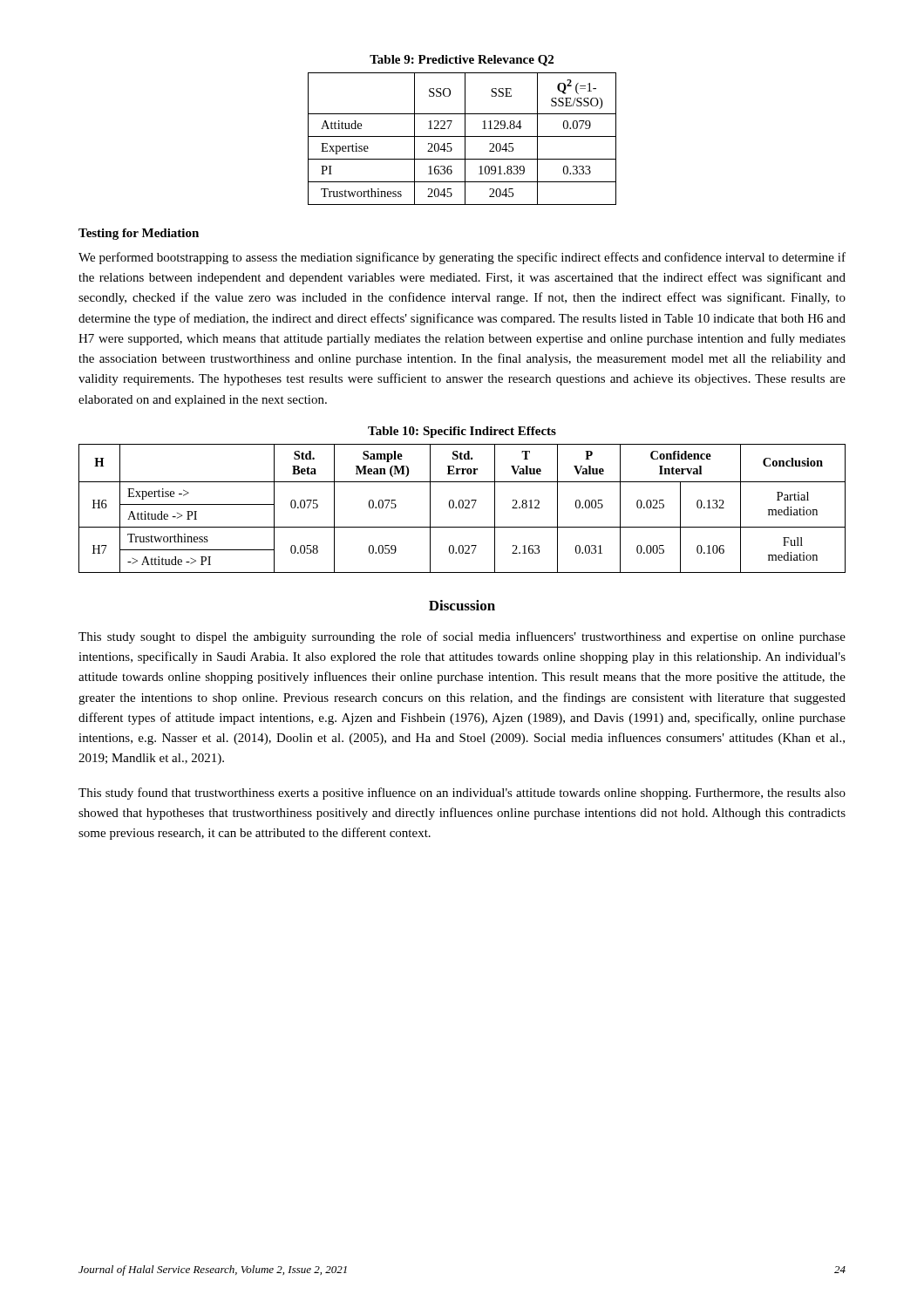The image size is (924, 1308).
Task: Click on the block starting "Table 9: Predictive Relevance Q2"
Action: point(462,59)
